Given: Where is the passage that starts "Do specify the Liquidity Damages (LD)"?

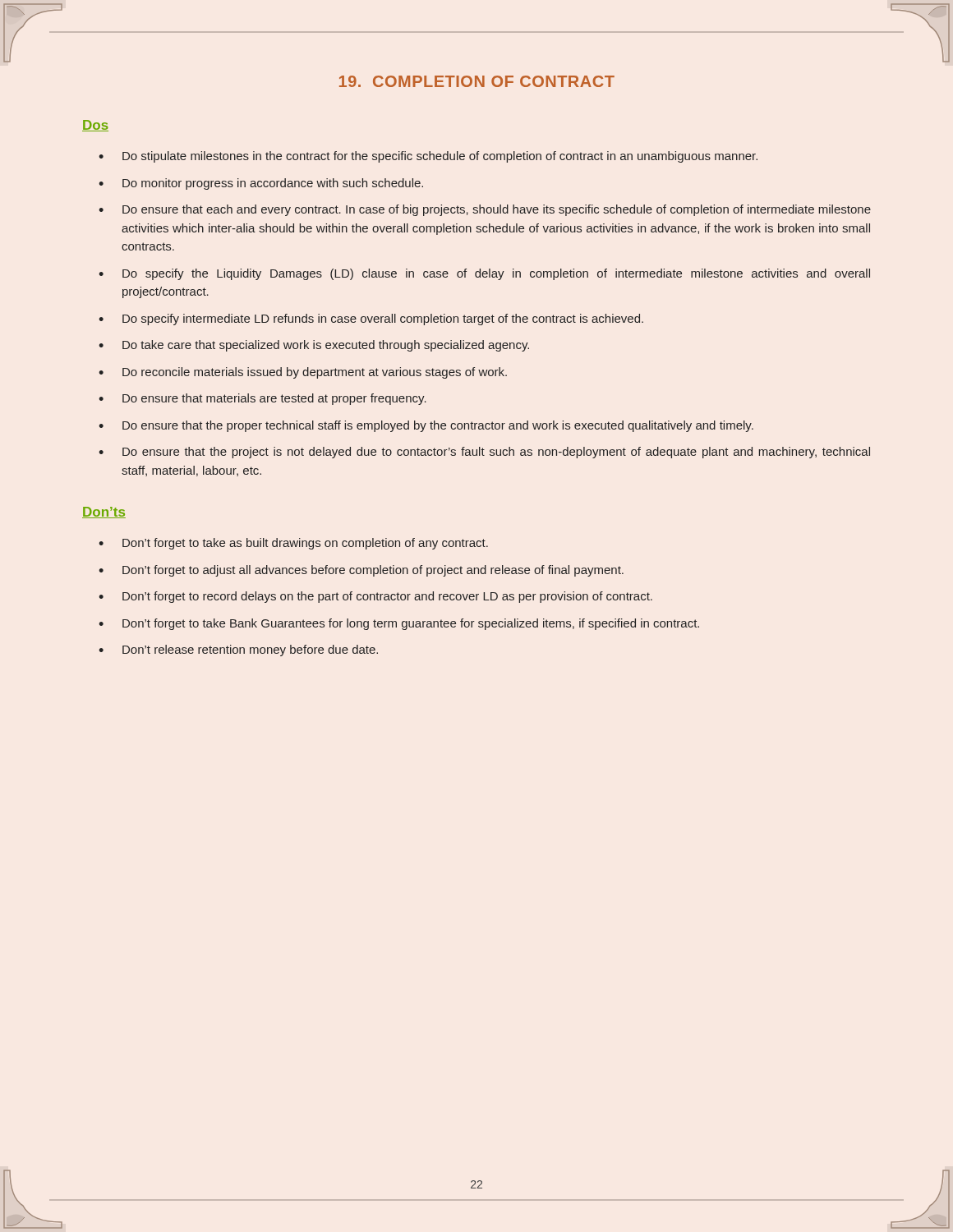Looking at the screenshot, I should click(496, 282).
